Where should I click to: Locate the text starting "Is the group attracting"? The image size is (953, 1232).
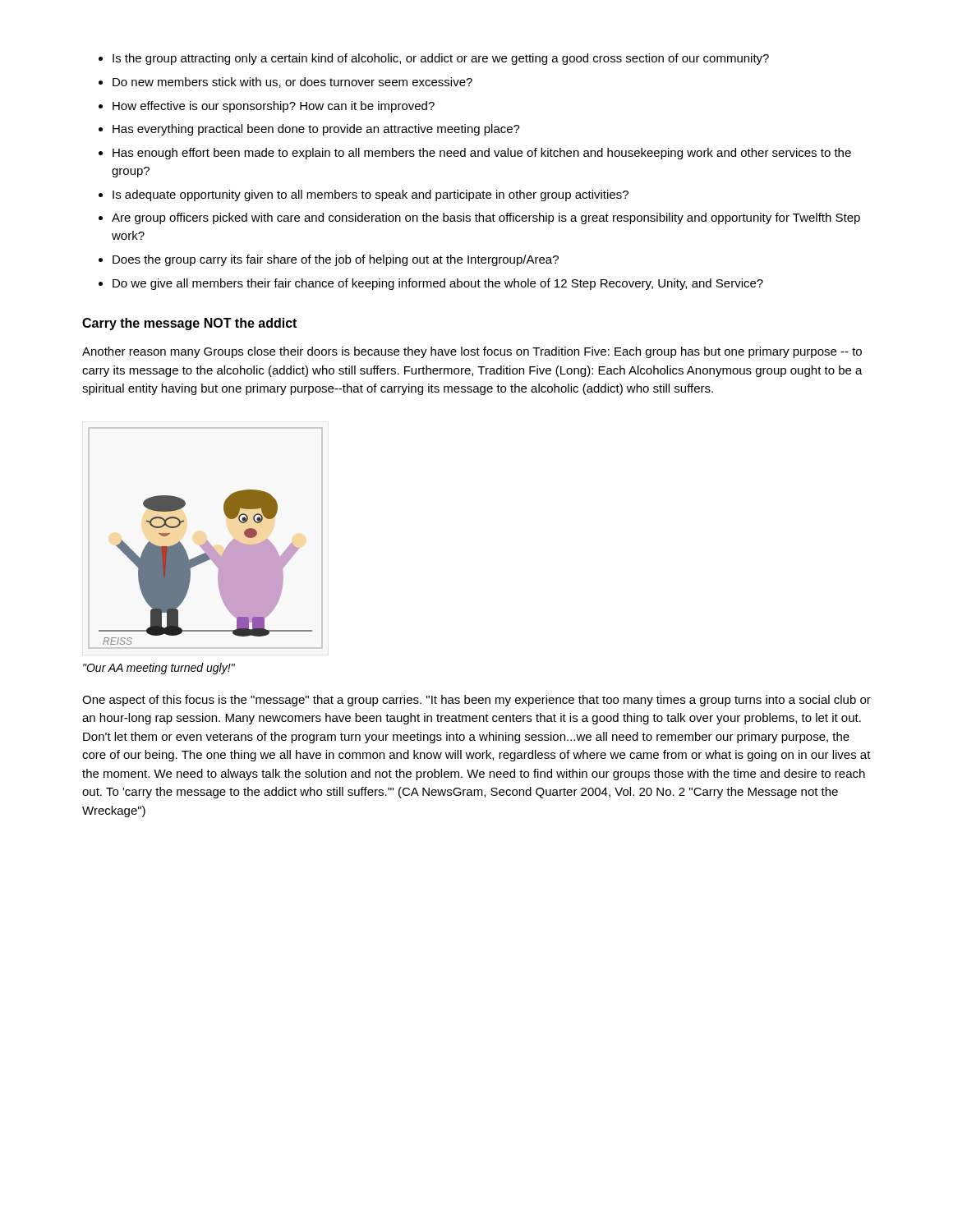click(x=434, y=59)
